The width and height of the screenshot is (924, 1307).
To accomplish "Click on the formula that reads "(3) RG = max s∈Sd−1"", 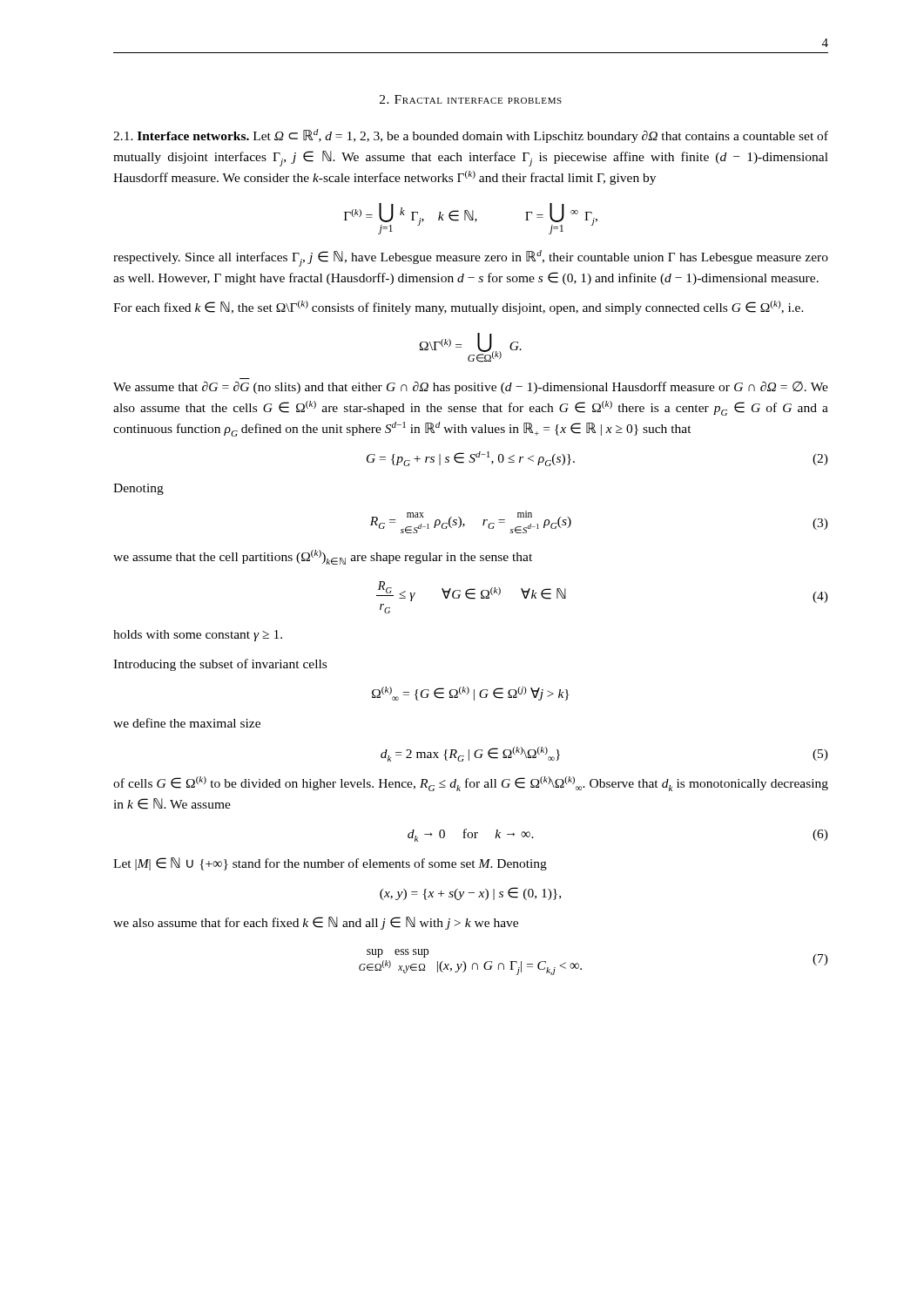I will (460, 521).
